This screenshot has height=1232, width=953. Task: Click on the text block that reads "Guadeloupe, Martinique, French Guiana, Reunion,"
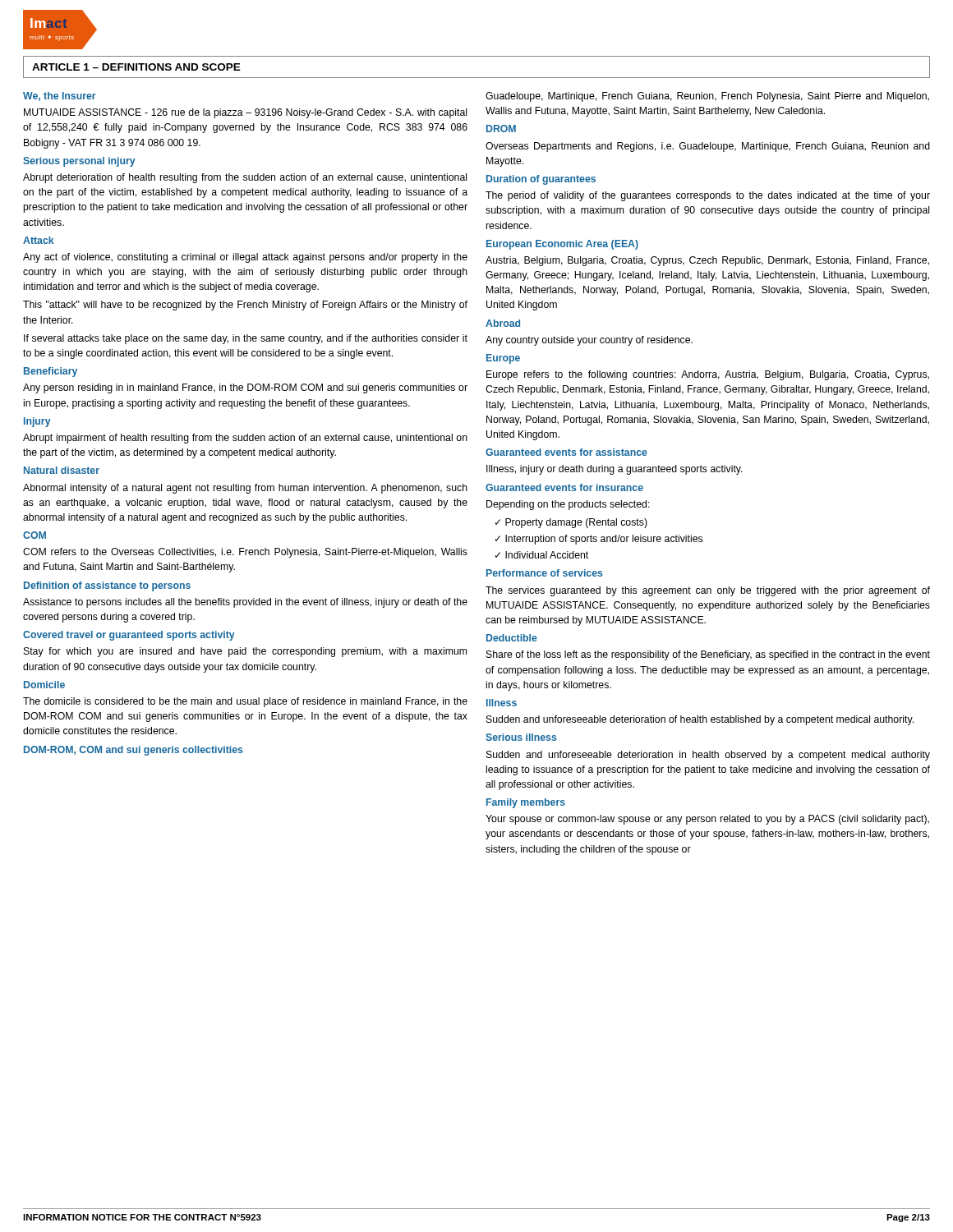point(708,104)
